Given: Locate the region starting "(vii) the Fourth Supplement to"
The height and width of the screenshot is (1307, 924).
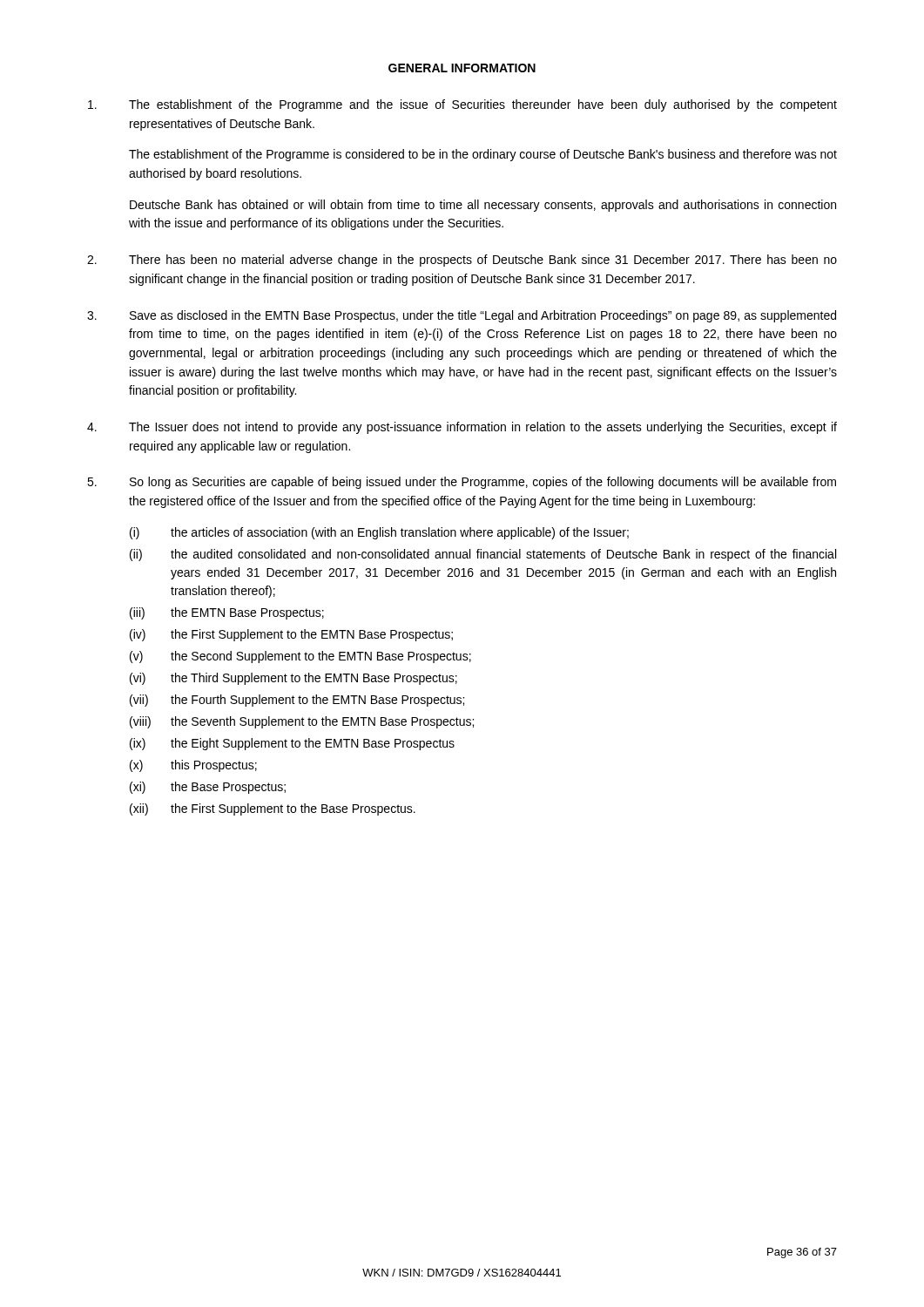Looking at the screenshot, I should (x=297, y=701).
